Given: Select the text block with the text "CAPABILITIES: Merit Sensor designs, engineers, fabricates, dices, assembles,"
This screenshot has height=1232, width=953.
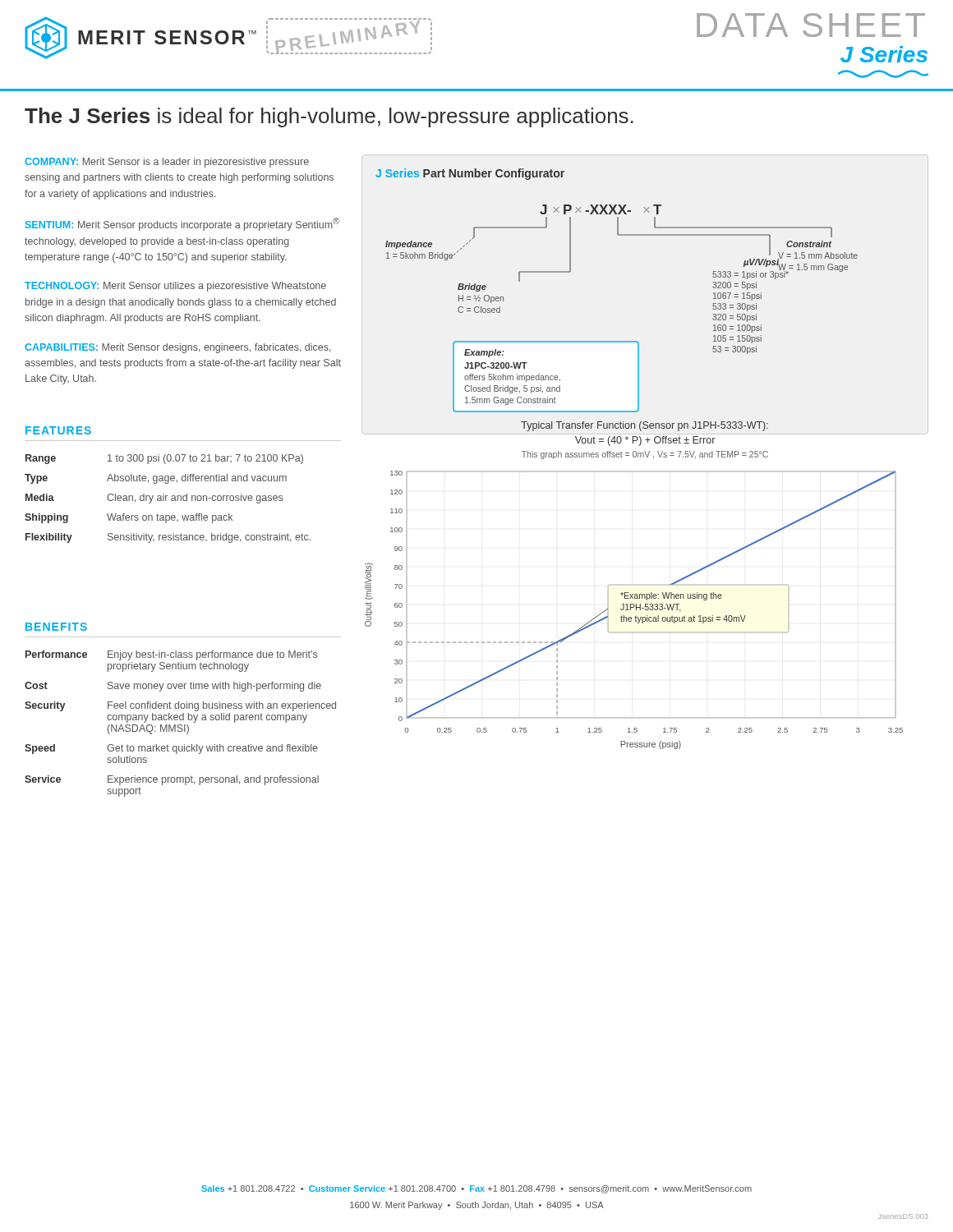Looking at the screenshot, I should [183, 363].
